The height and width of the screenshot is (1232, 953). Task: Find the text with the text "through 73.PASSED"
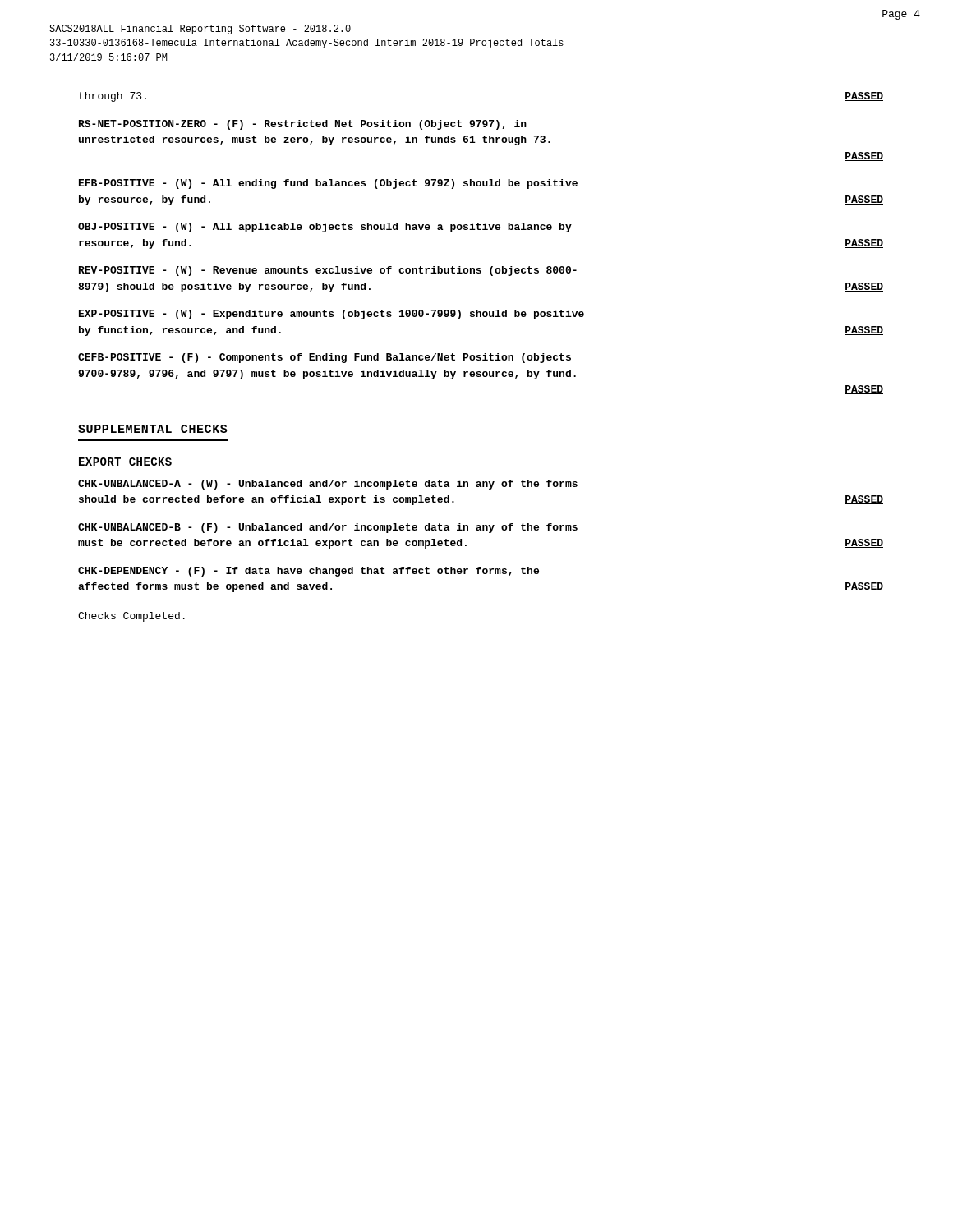(115, 97)
